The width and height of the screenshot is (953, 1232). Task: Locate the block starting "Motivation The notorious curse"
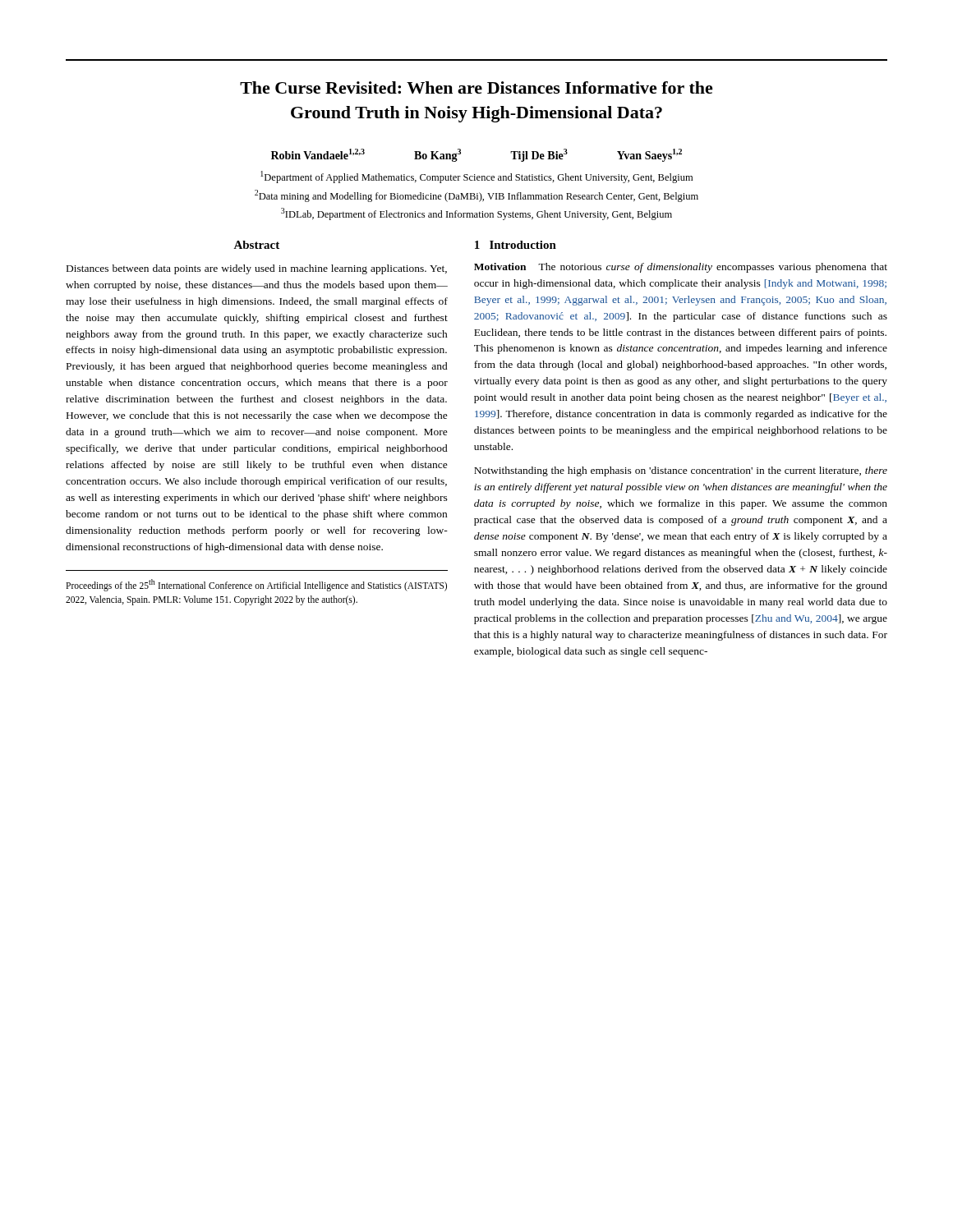point(680,459)
